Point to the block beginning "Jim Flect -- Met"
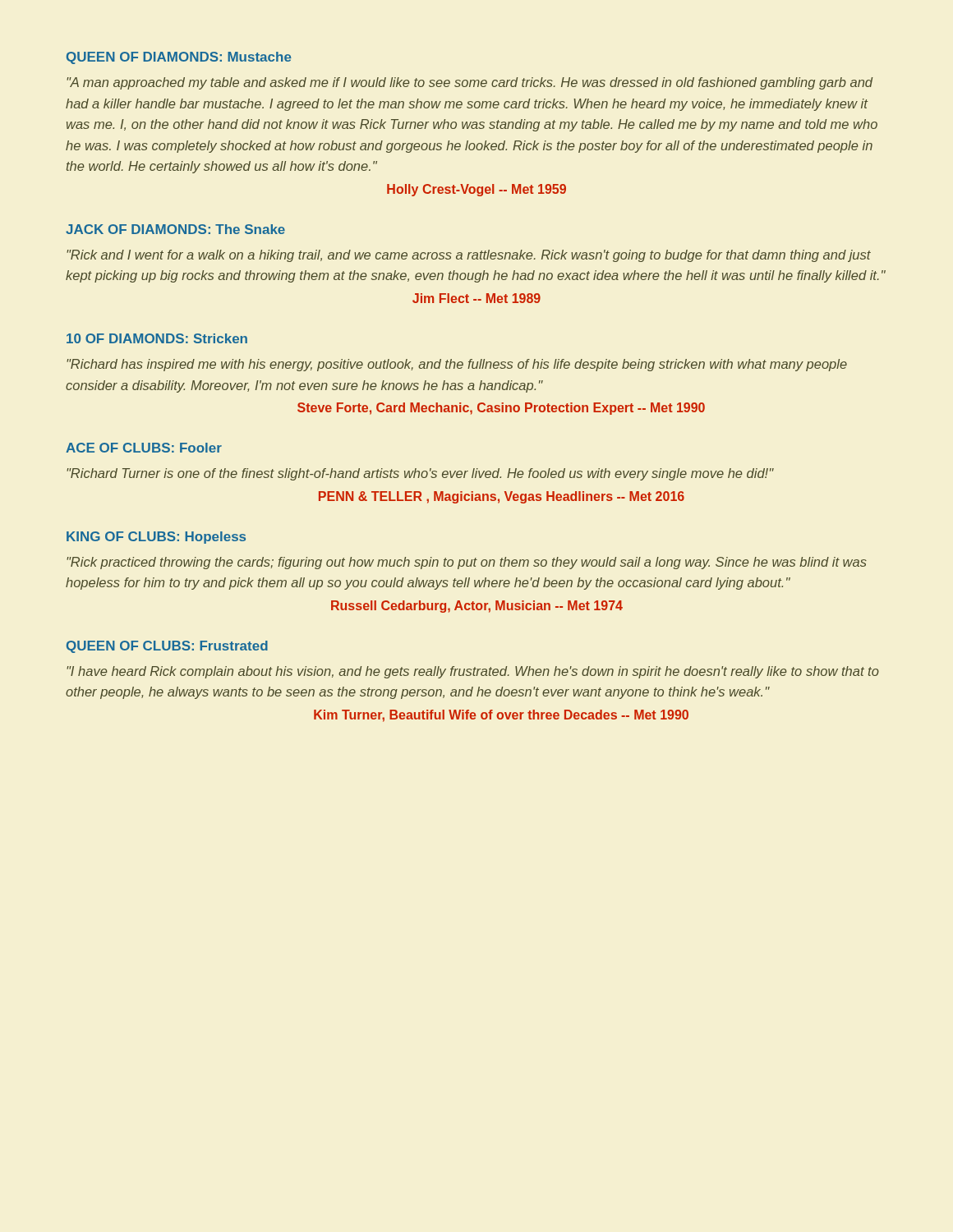Screen dimensions: 1232x953 476,299
